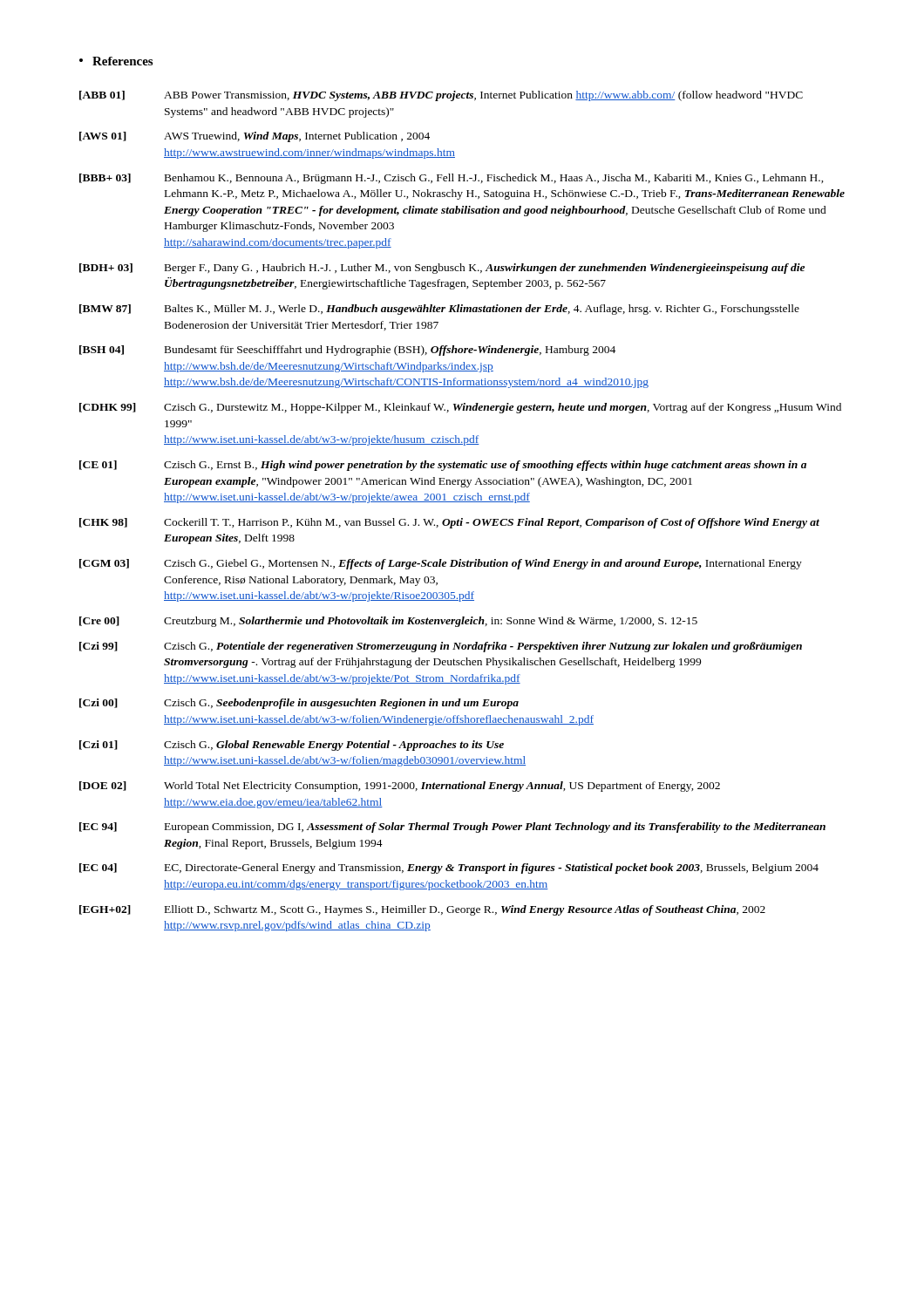
Task: Click on the text starting "[AWS 01] AWS Truewind, Wind Maps, Internet Publication"
Action: (x=462, y=145)
